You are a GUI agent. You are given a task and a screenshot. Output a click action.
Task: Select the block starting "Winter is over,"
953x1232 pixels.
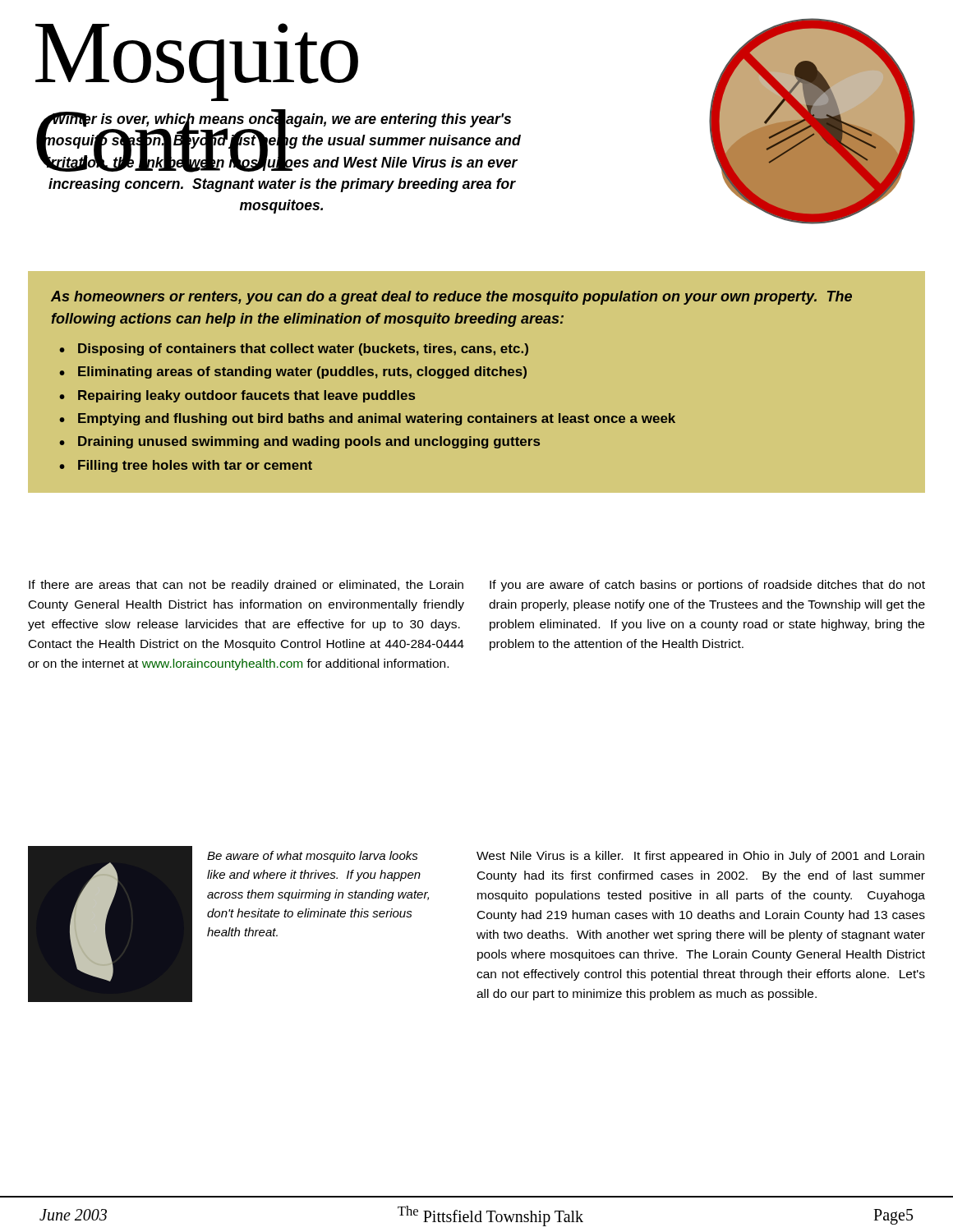(282, 162)
